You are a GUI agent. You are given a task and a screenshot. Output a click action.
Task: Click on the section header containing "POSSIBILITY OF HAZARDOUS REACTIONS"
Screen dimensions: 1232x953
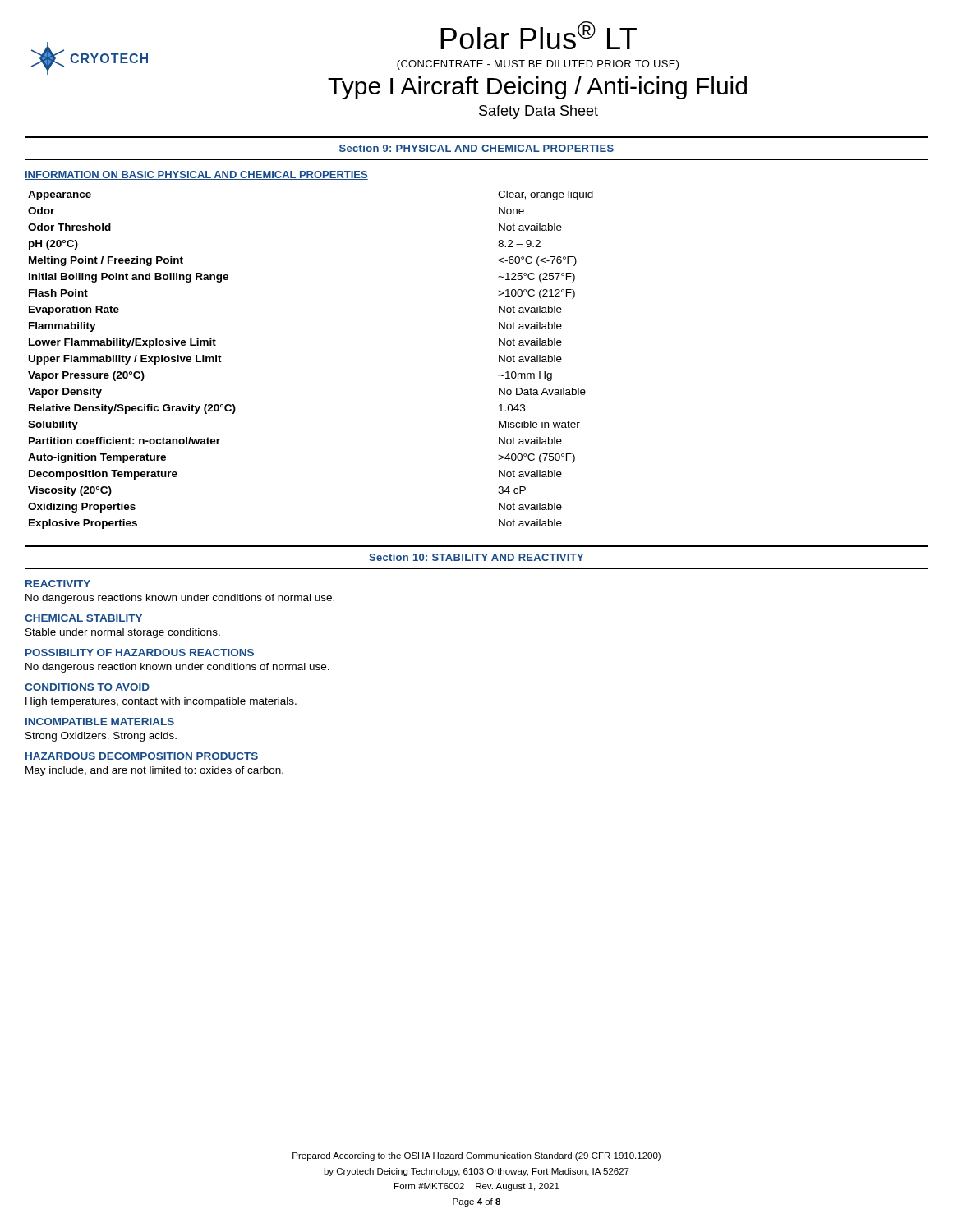(139, 653)
